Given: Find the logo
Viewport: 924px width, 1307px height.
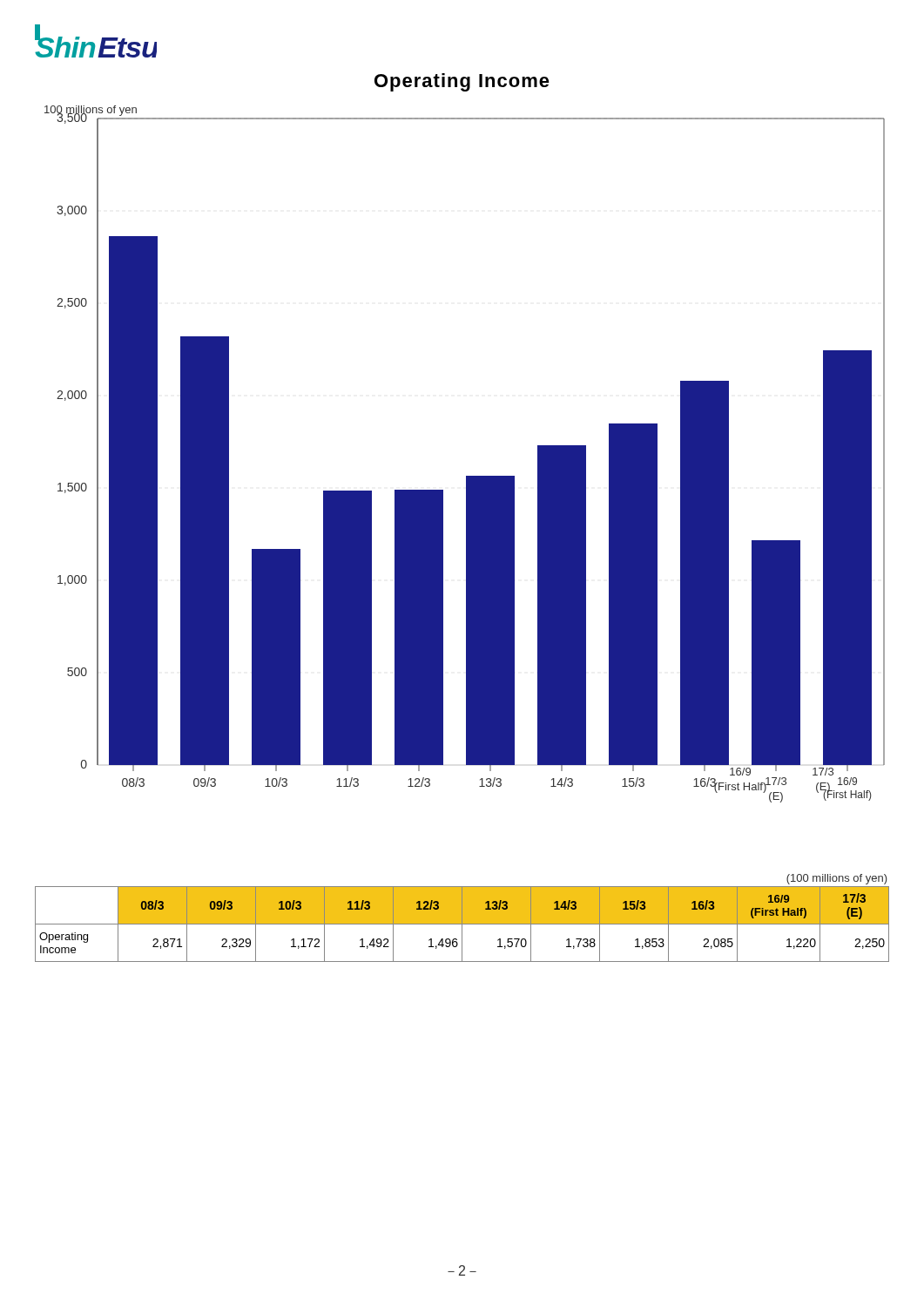Looking at the screenshot, I should pyautogui.click(x=96, y=48).
